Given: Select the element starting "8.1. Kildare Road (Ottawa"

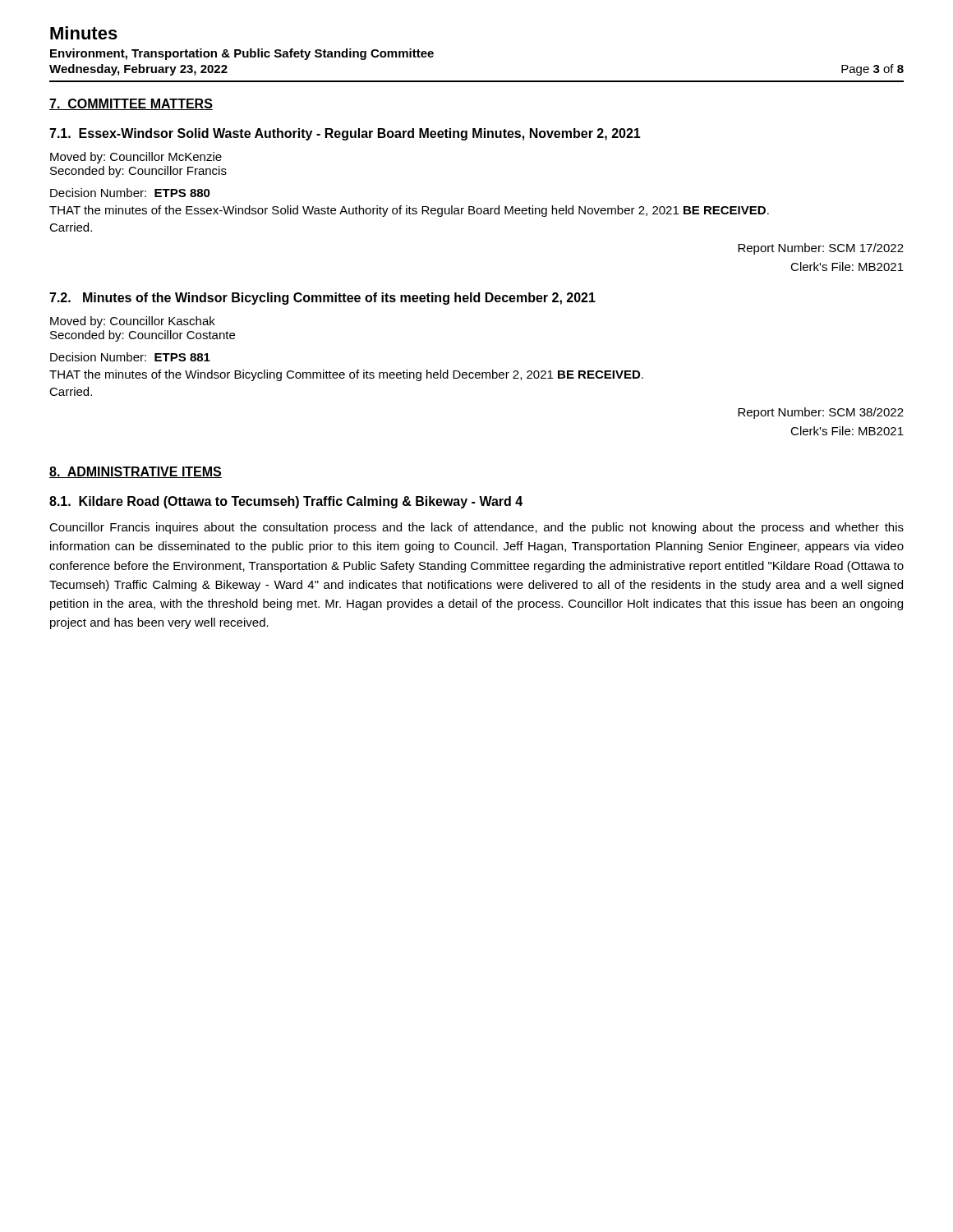Looking at the screenshot, I should click(286, 501).
